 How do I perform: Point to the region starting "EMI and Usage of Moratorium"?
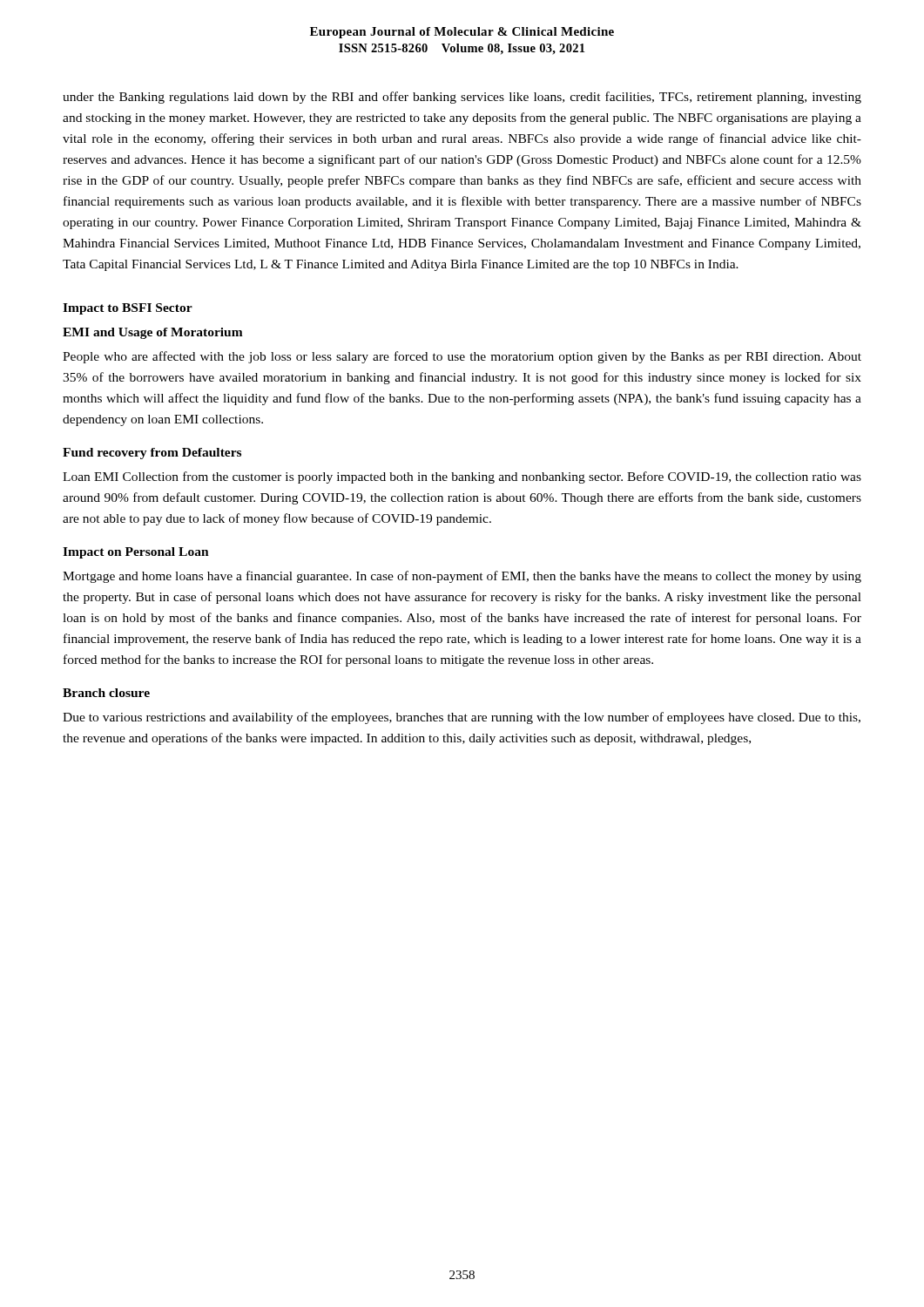(153, 332)
